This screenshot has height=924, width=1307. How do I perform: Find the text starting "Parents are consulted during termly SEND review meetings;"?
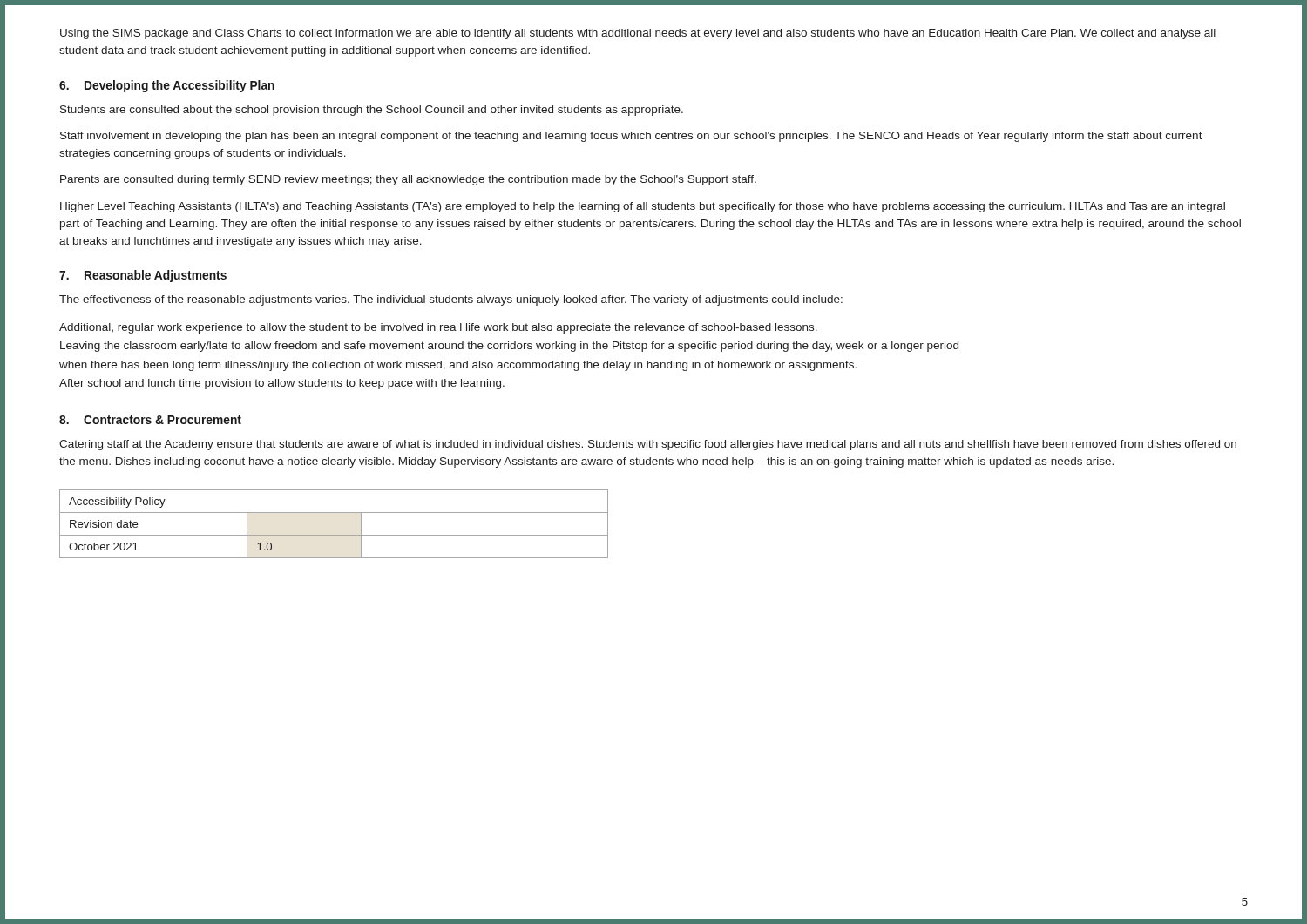(x=408, y=179)
